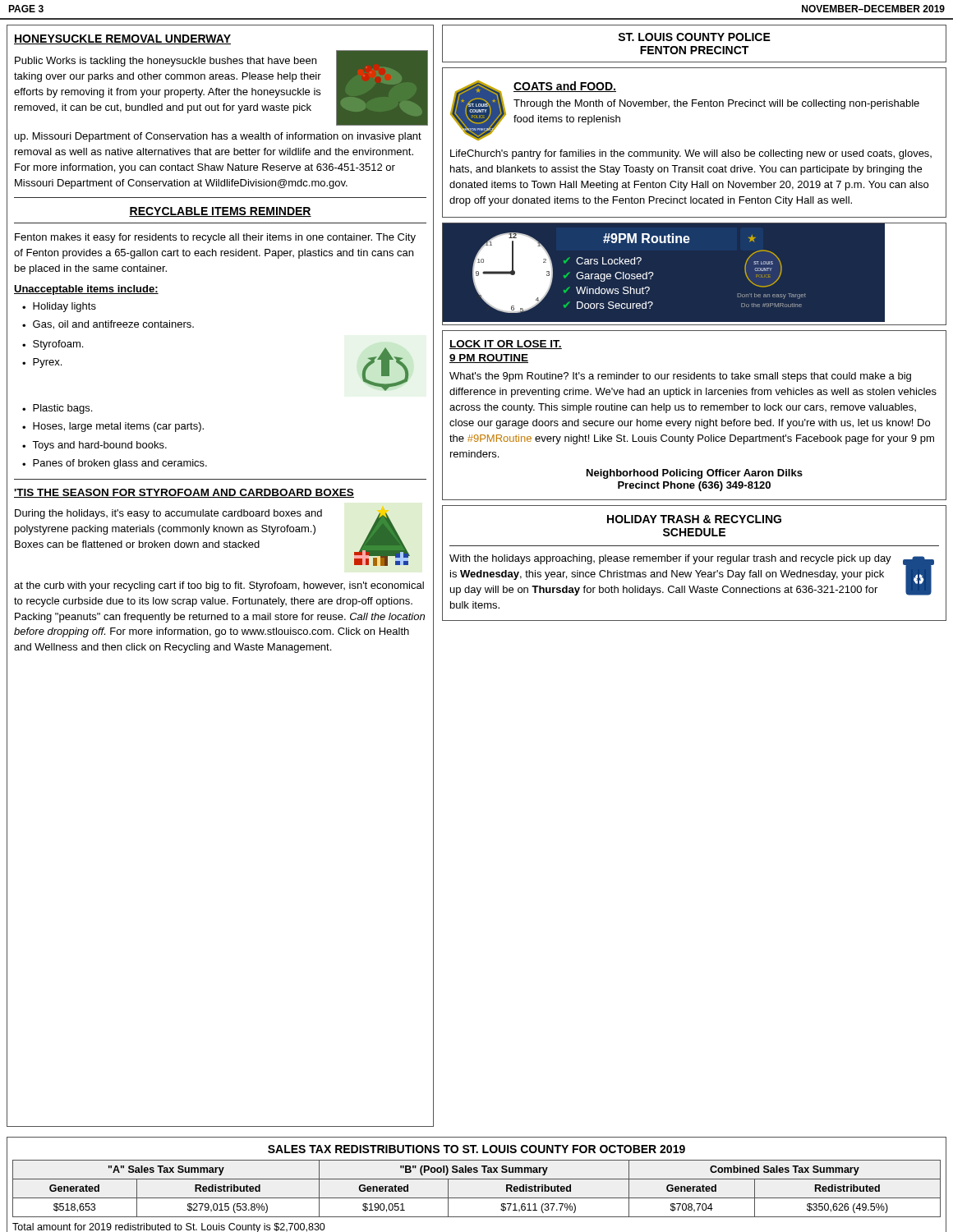Navigate to the block starting "RECYCLABLE ITEMS REMINDER"
The width and height of the screenshot is (953, 1232).
point(220,211)
